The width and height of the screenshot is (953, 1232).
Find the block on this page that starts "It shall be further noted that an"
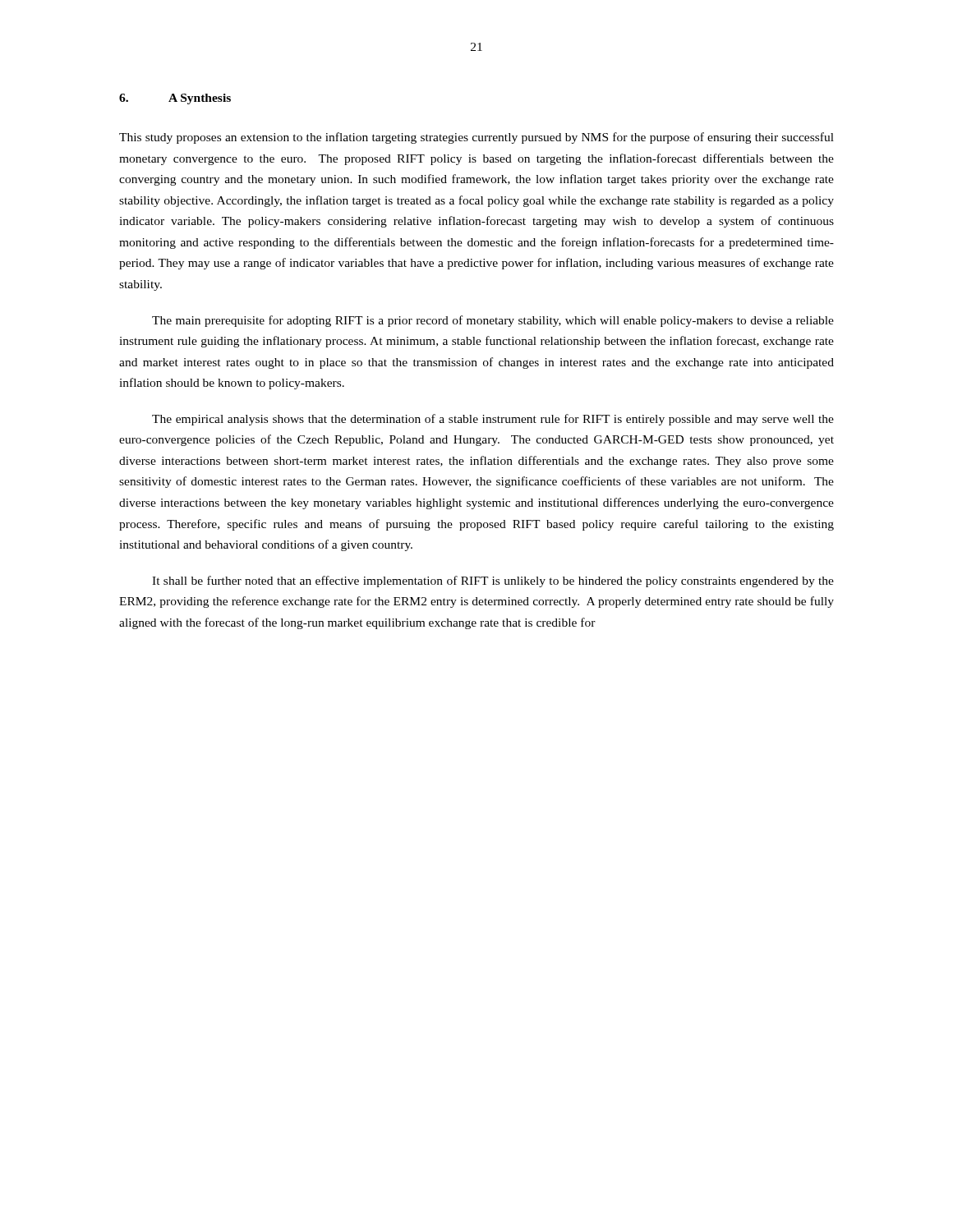click(476, 601)
